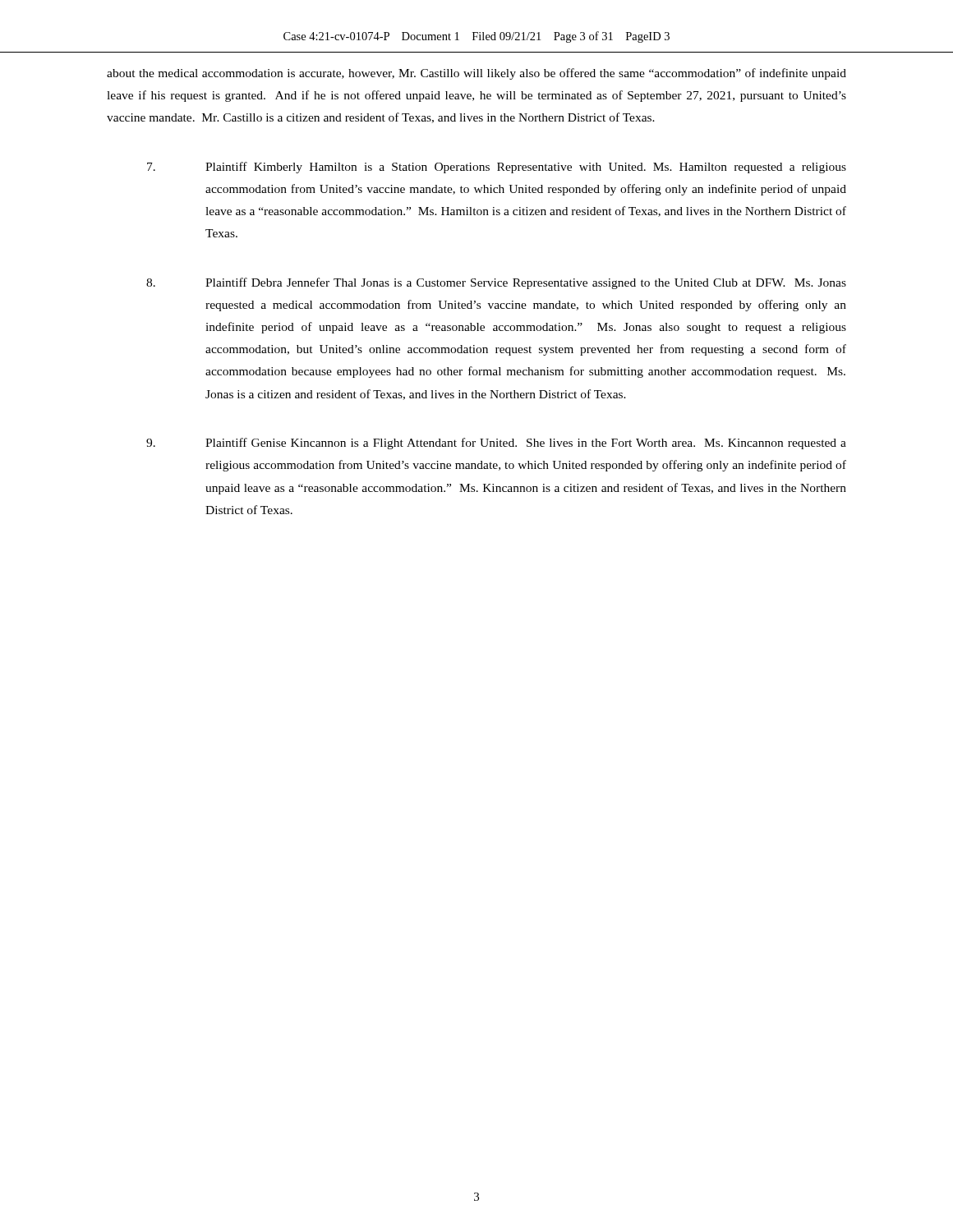The width and height of the screenshot is (953, 1232).
Task: Locate the text block starting "Plaintiff Debra Jennefer Thal Jonas is a Customer"
Action: [476, 338]
